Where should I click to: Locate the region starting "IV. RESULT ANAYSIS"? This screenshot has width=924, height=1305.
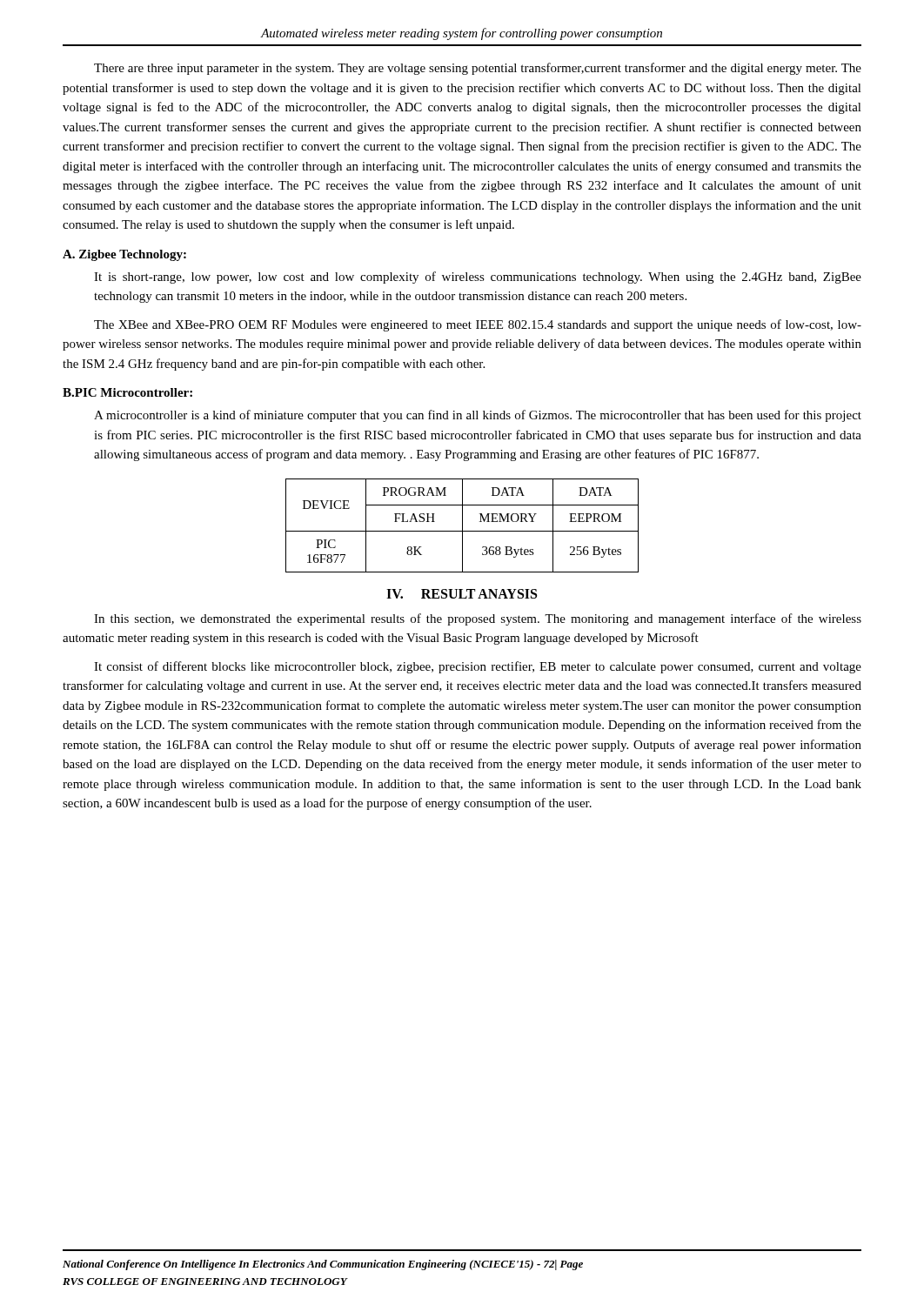point(462,593)
